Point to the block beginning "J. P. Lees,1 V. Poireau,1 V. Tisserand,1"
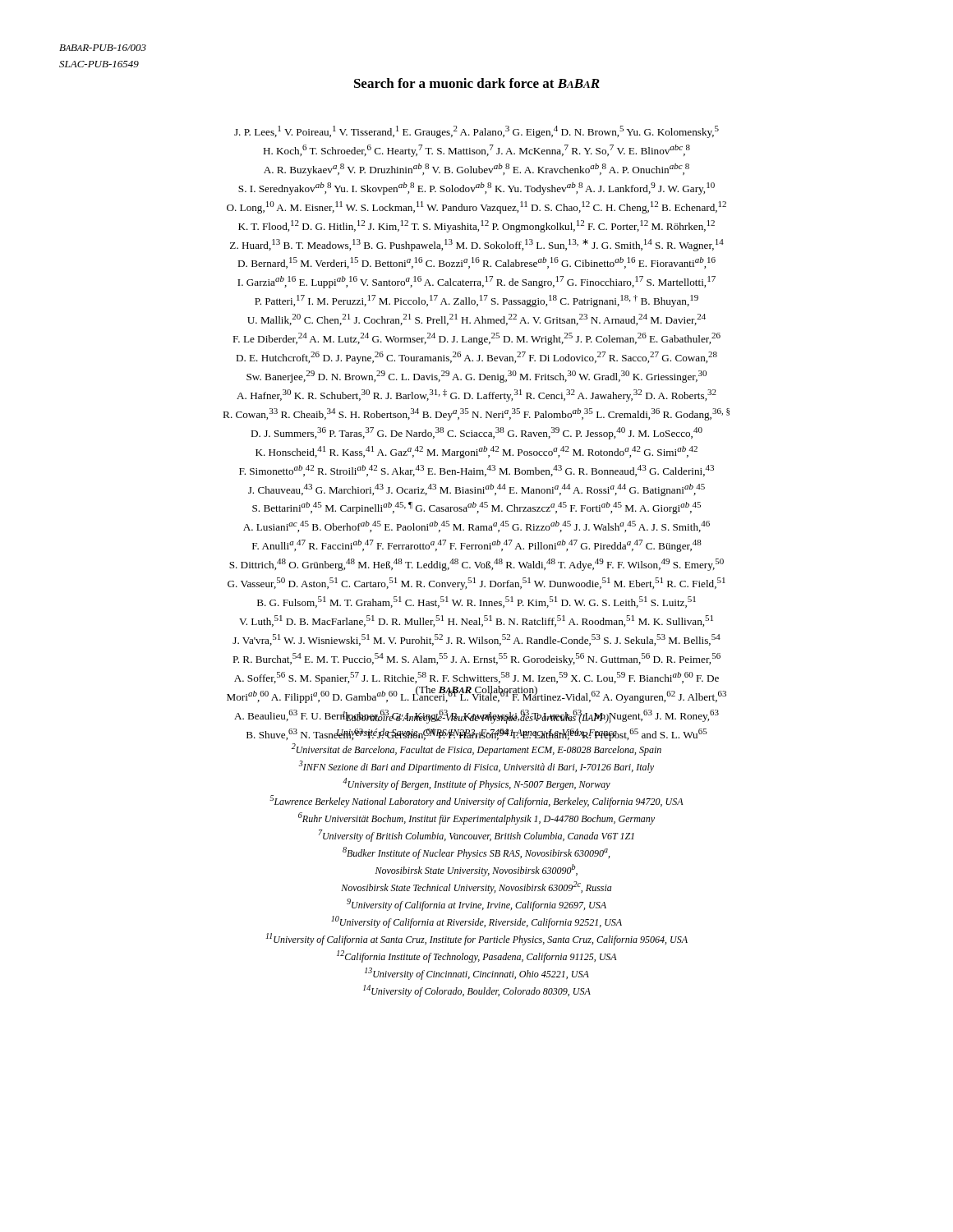Screen dimensions: 1232x953 point(476,432)
